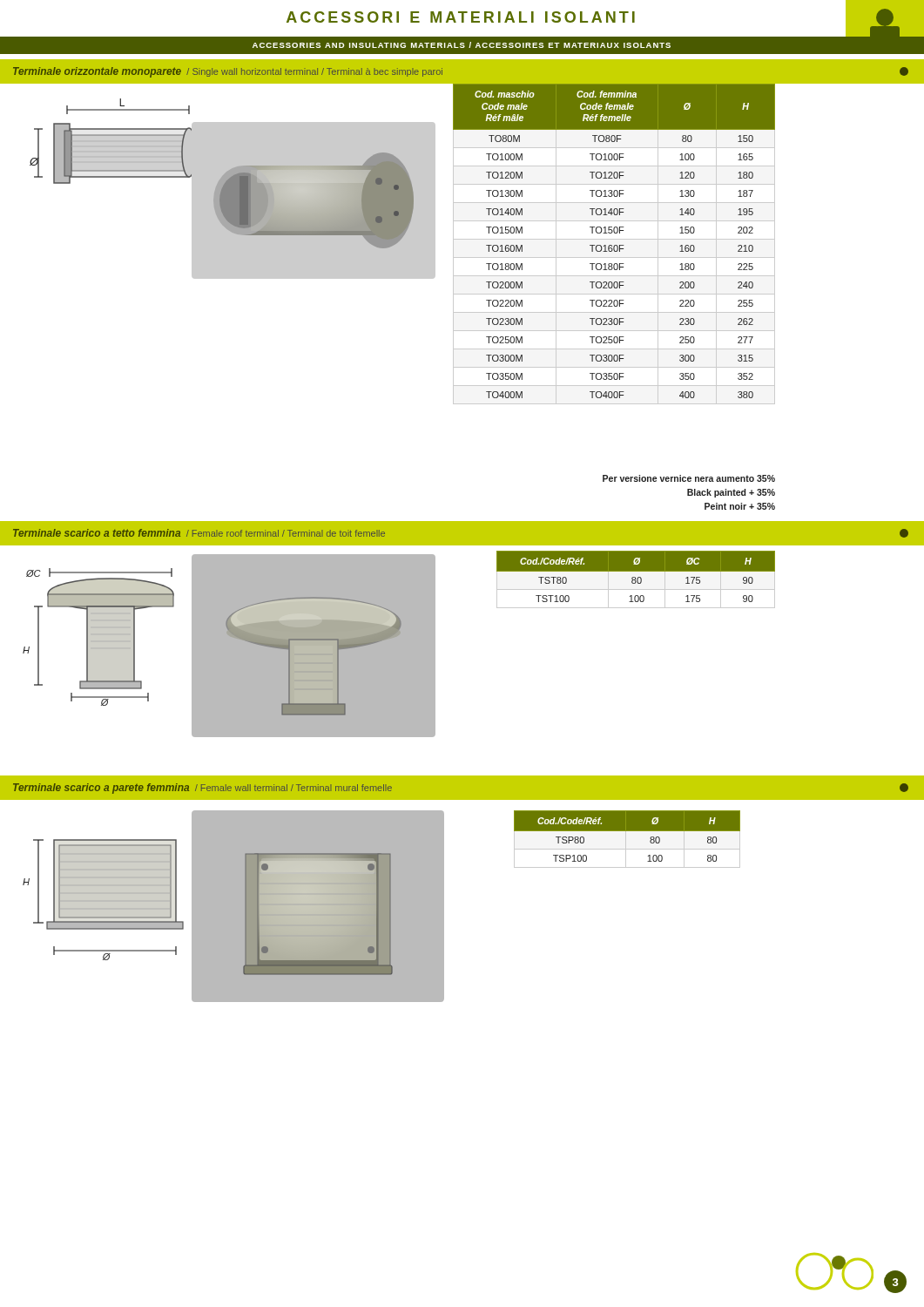Select the block starting "Per versione vernice nera aumento"
Image resolution: width=924 pixels, height=1307 pixels.
coord(689,492)
